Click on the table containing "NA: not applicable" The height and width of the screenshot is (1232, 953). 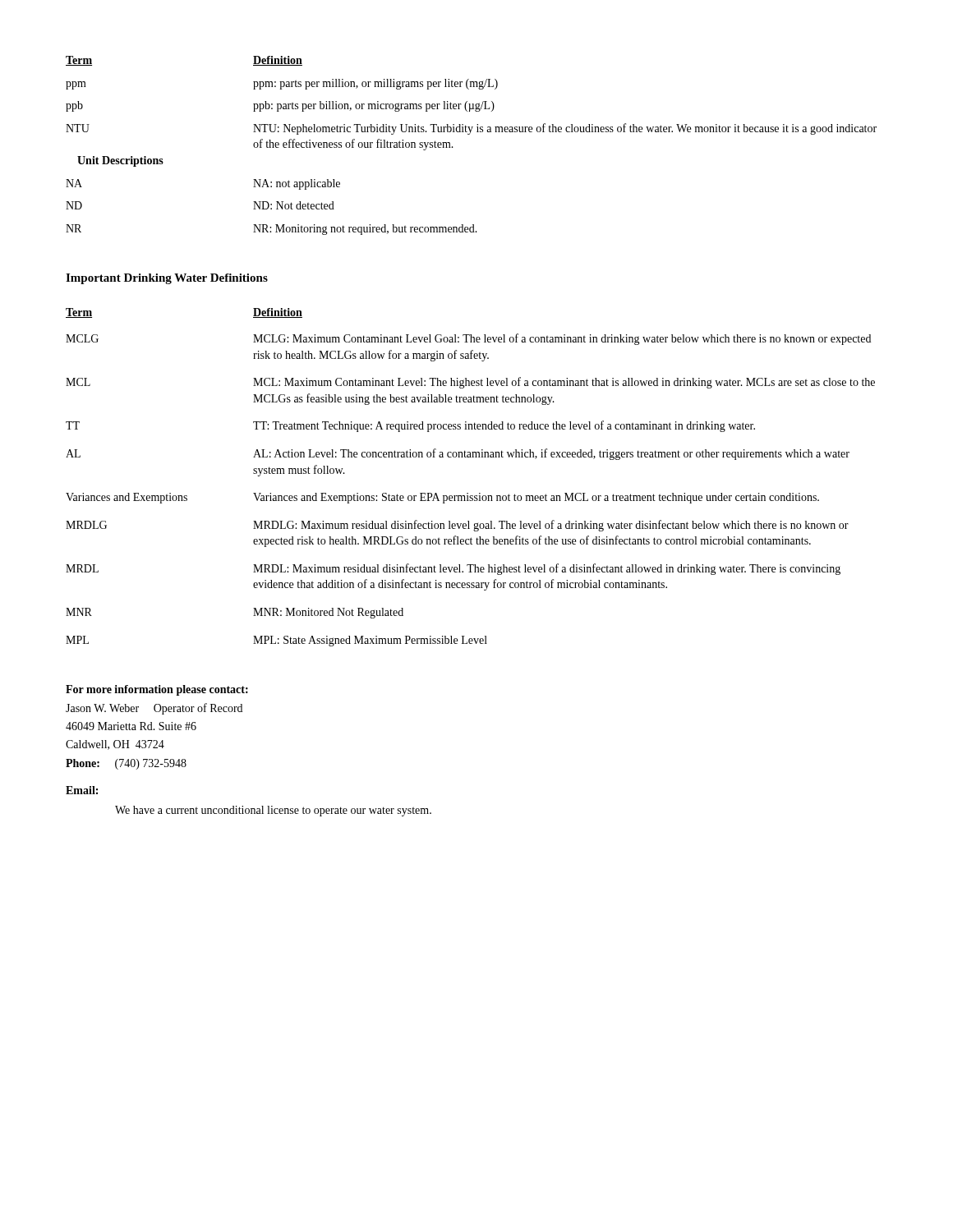(x=476, y=145)
